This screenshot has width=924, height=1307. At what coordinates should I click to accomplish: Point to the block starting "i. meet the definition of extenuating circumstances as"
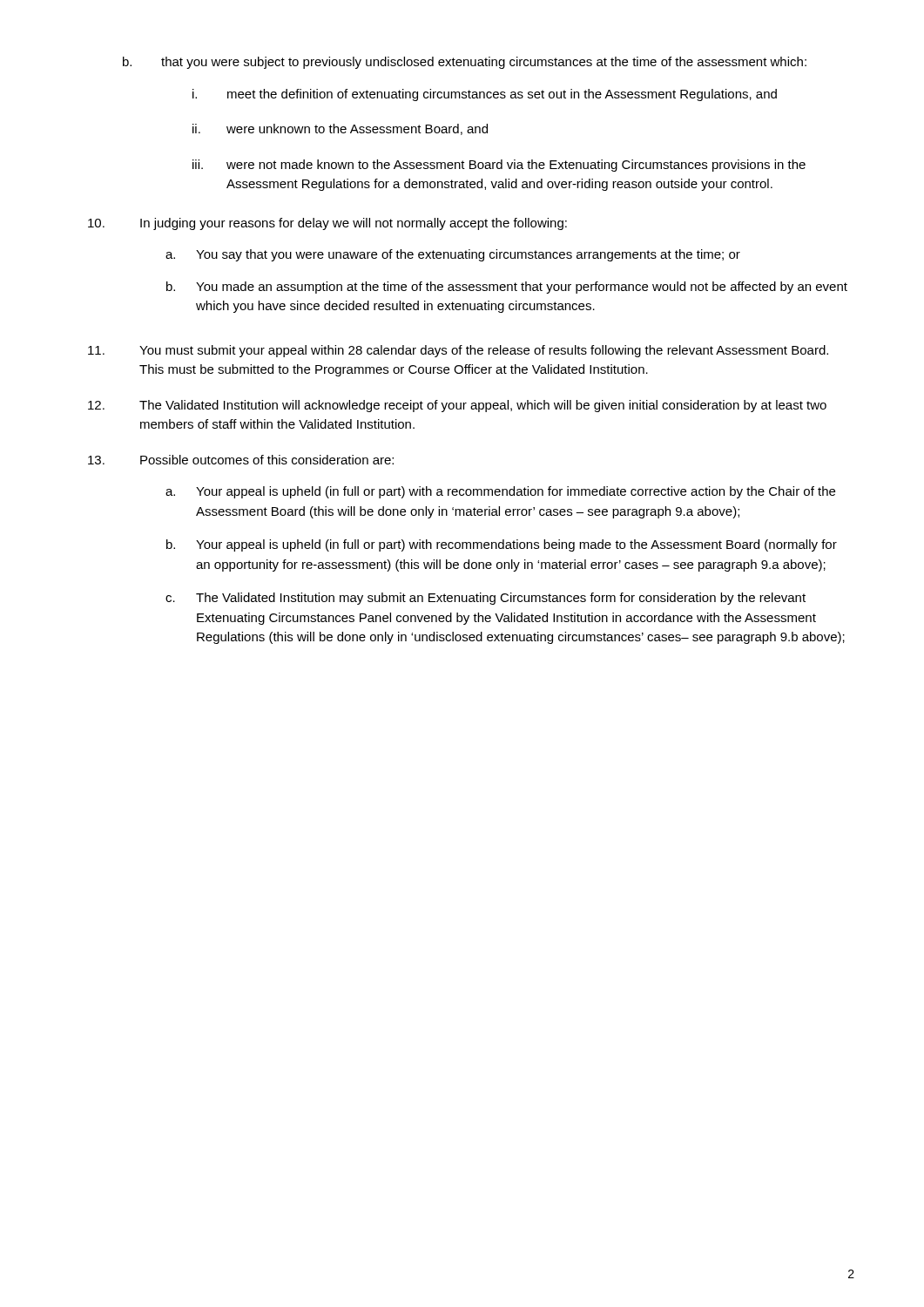coord(485,94)
